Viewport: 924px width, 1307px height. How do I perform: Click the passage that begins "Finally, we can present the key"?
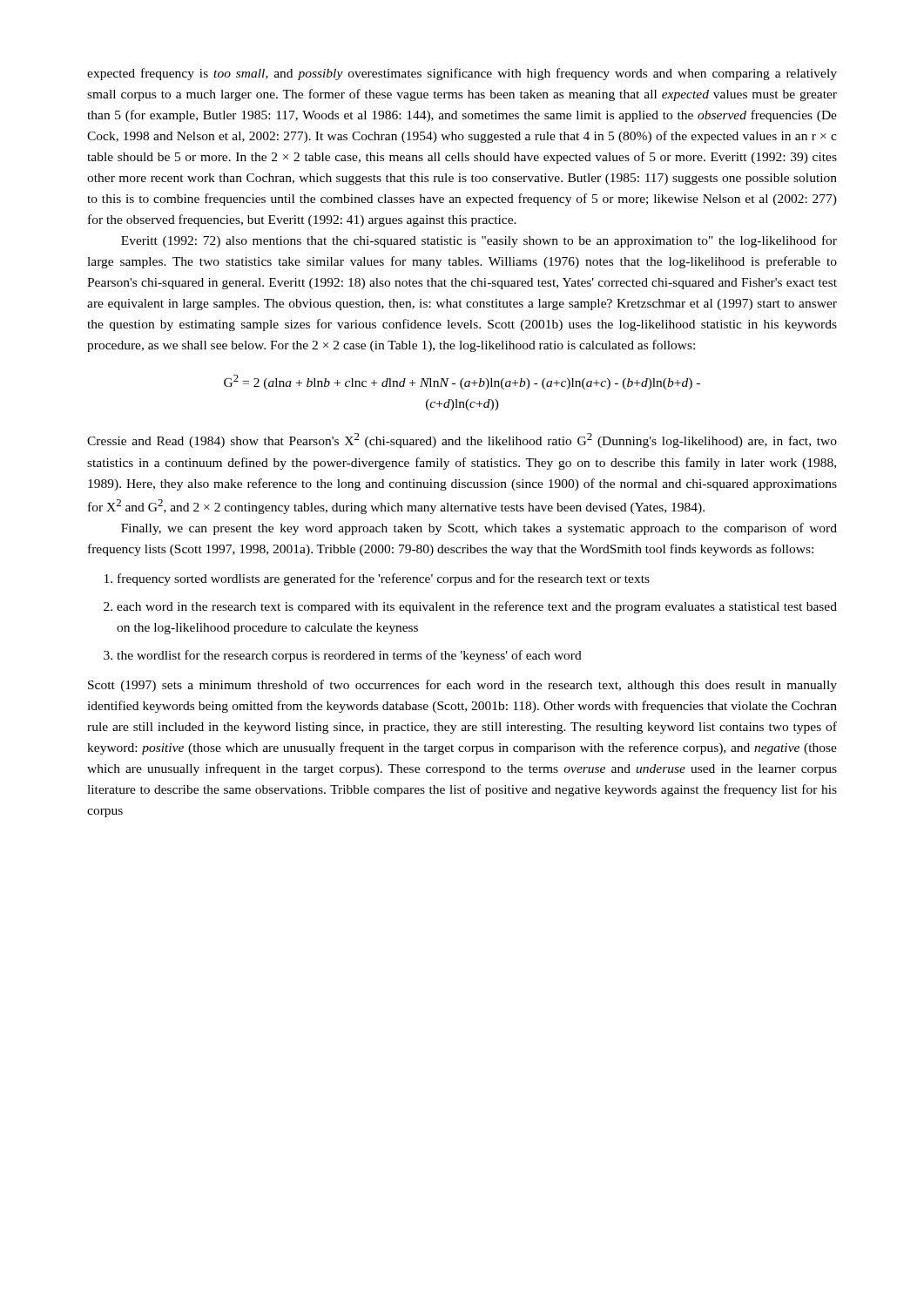click(462, 538)
